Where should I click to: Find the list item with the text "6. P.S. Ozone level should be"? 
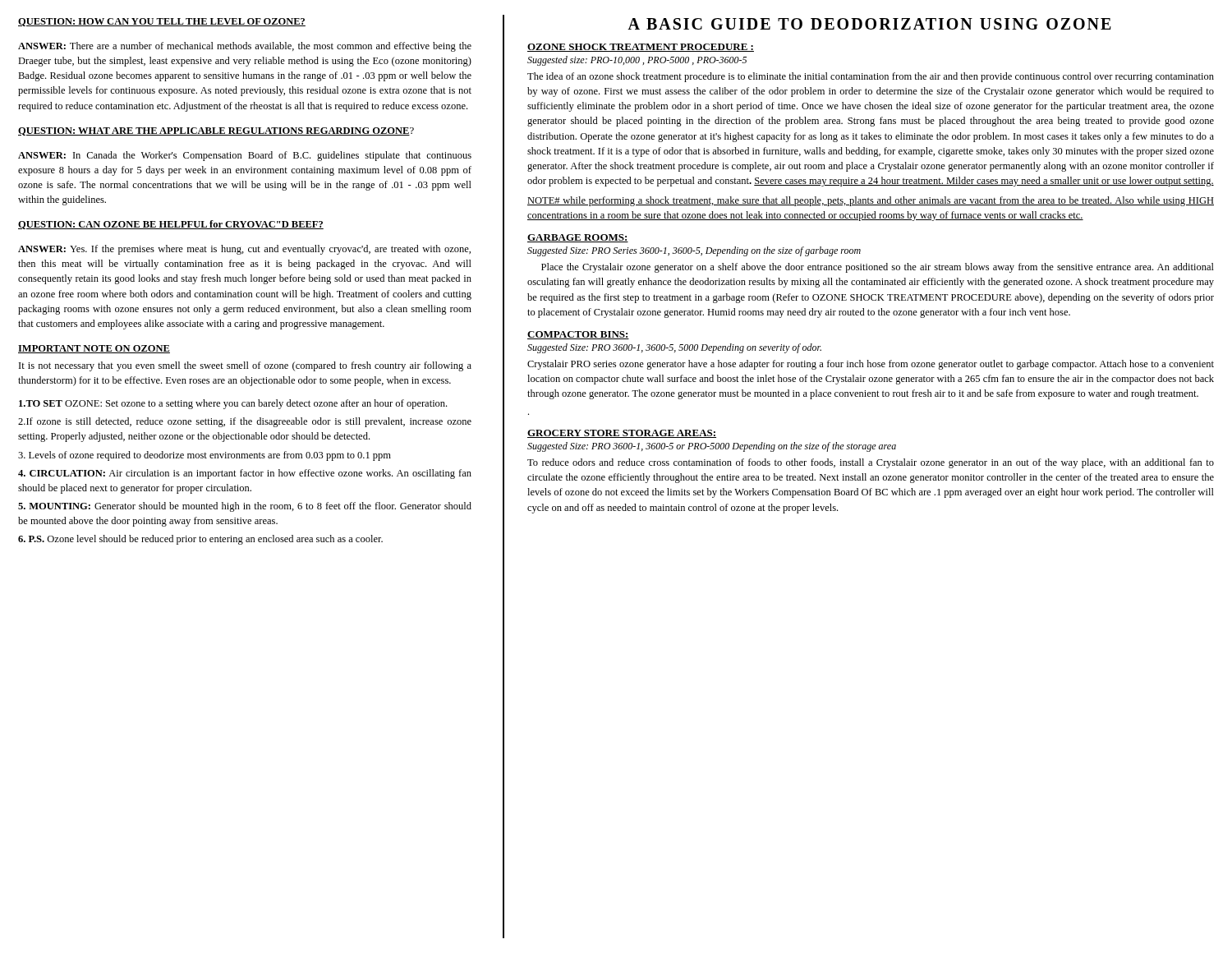pyautogui.click(x=201, y=539)
